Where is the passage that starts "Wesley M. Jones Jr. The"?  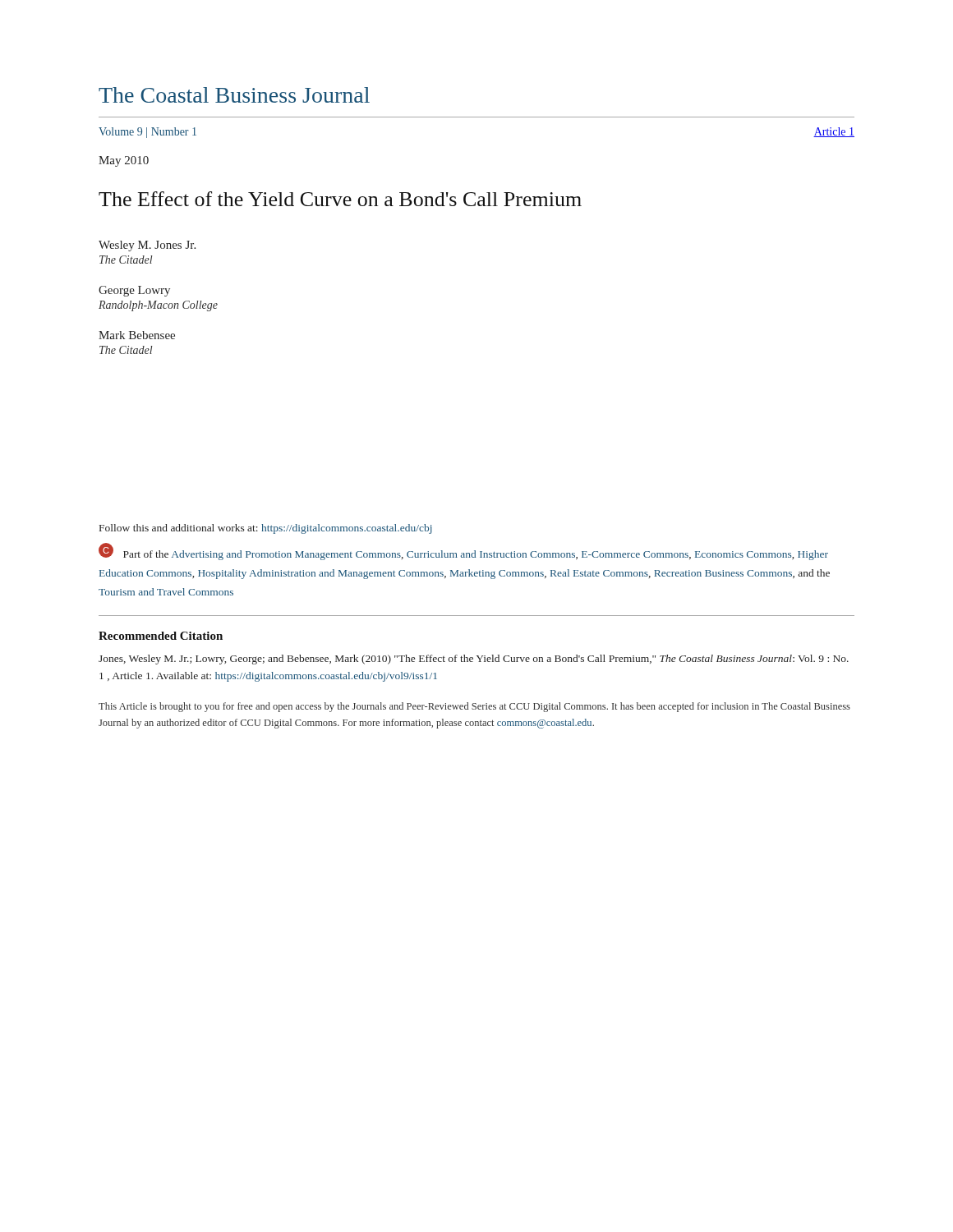(x=147, y=246)
